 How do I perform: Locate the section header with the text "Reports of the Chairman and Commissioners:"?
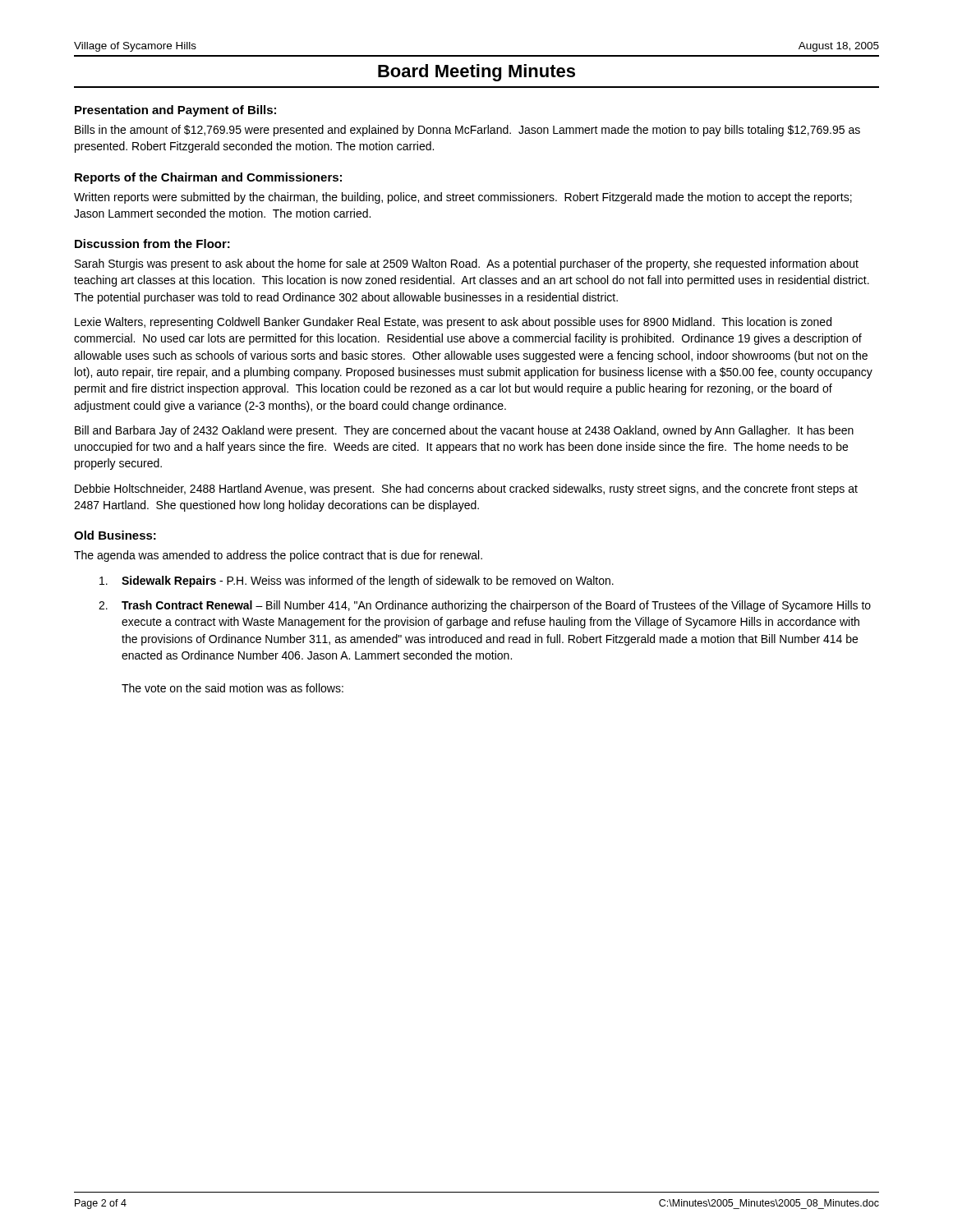tap(209, 177)
